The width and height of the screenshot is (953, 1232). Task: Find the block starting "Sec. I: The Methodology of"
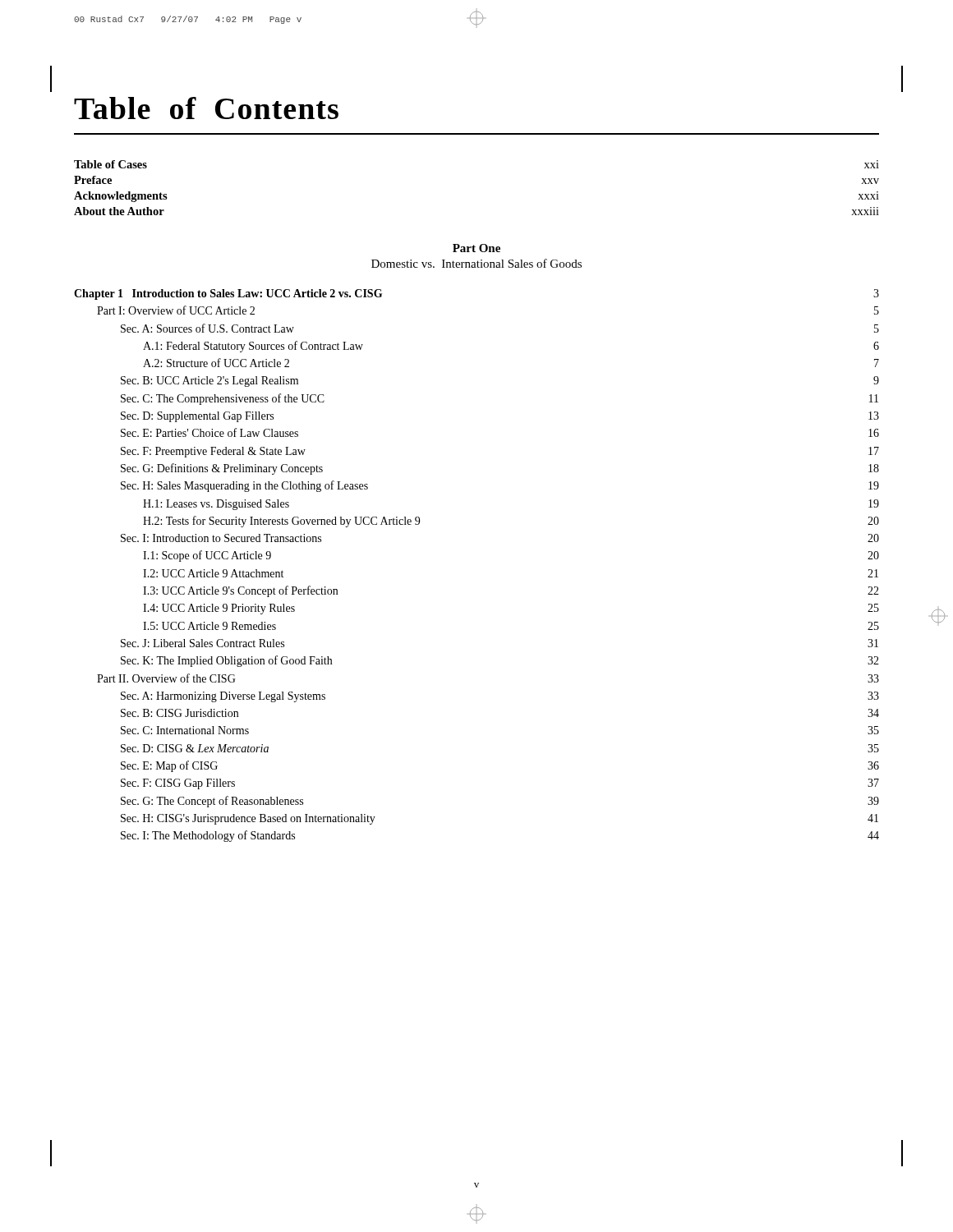pyautogui.click(x=207, y=836)
